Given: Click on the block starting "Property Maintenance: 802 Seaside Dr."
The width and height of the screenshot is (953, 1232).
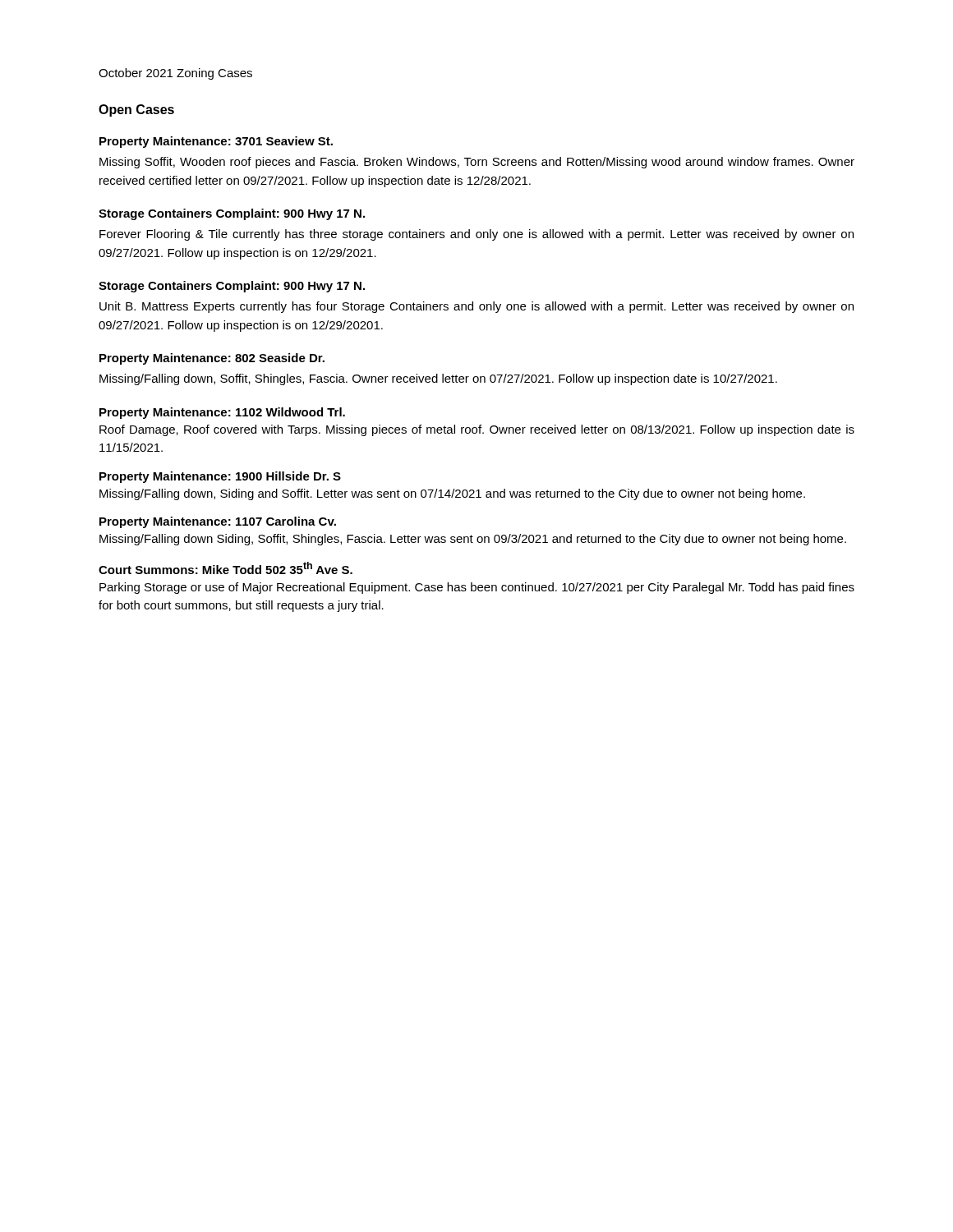Looking at the screenshot, I should tap(212, 358).
